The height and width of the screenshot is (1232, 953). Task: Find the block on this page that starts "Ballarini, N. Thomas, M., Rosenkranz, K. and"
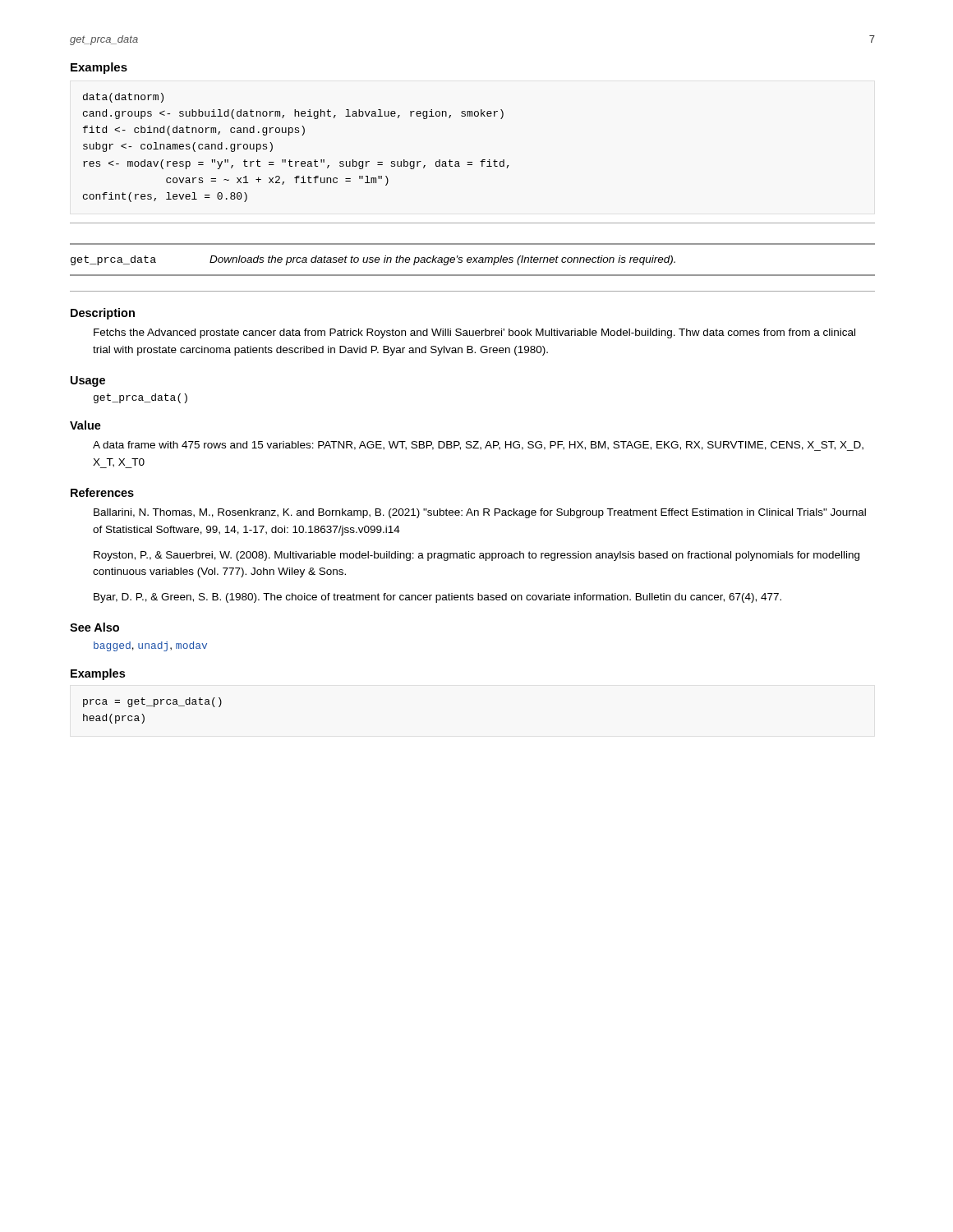(480, 520)
